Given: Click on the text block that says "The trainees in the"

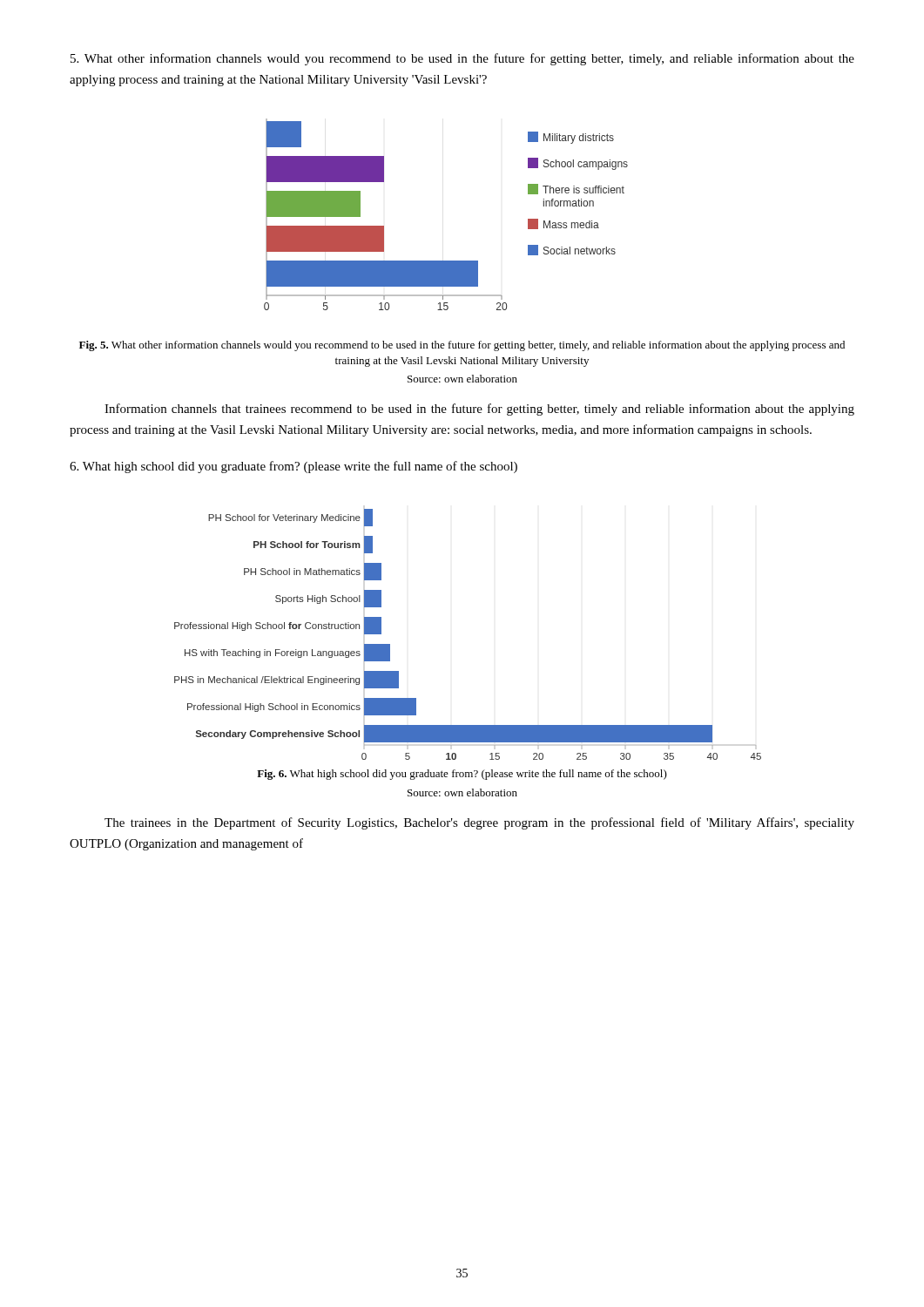Looking at the screenshot, I should point(462,833).
